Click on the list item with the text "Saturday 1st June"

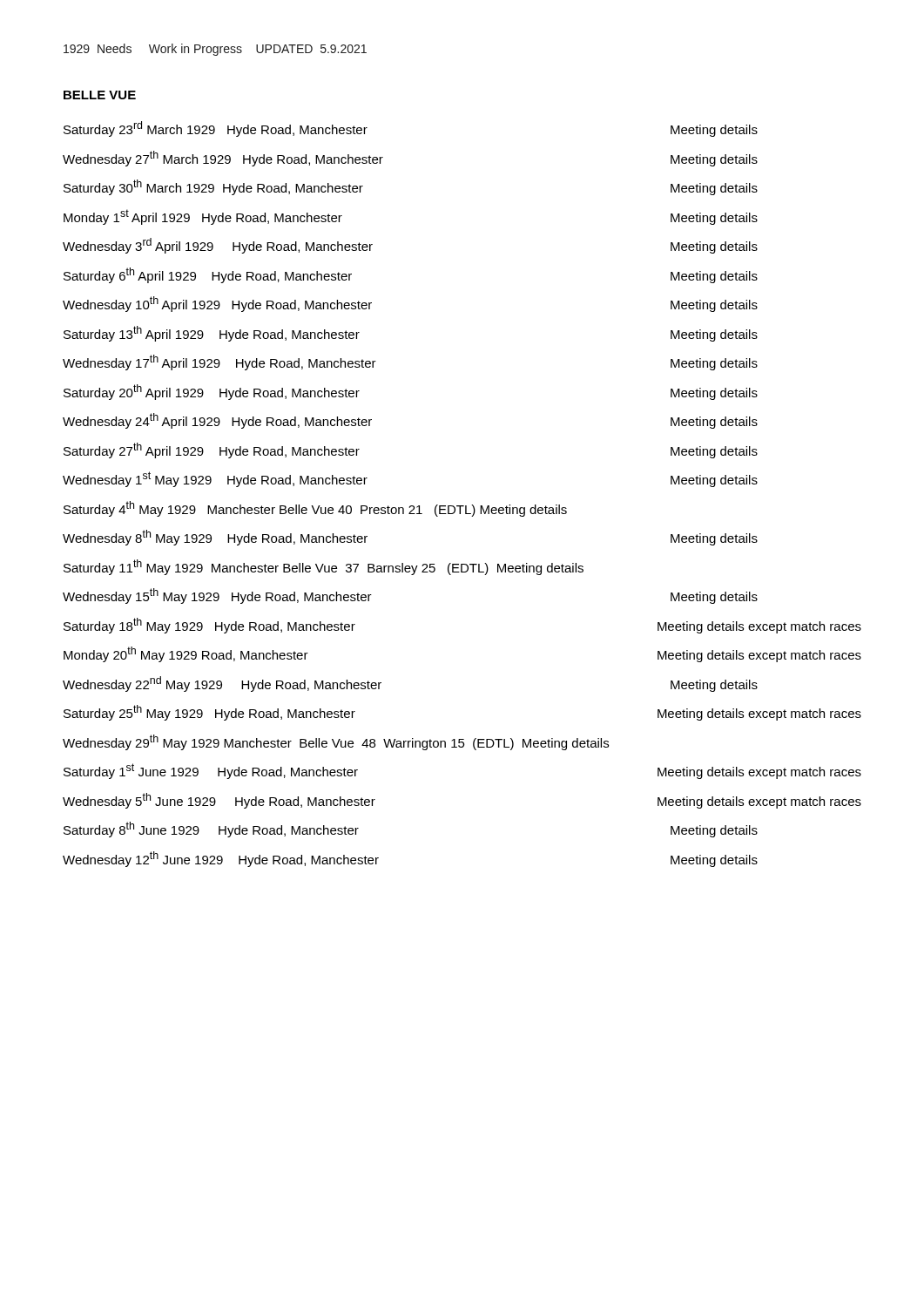[133, 771]
